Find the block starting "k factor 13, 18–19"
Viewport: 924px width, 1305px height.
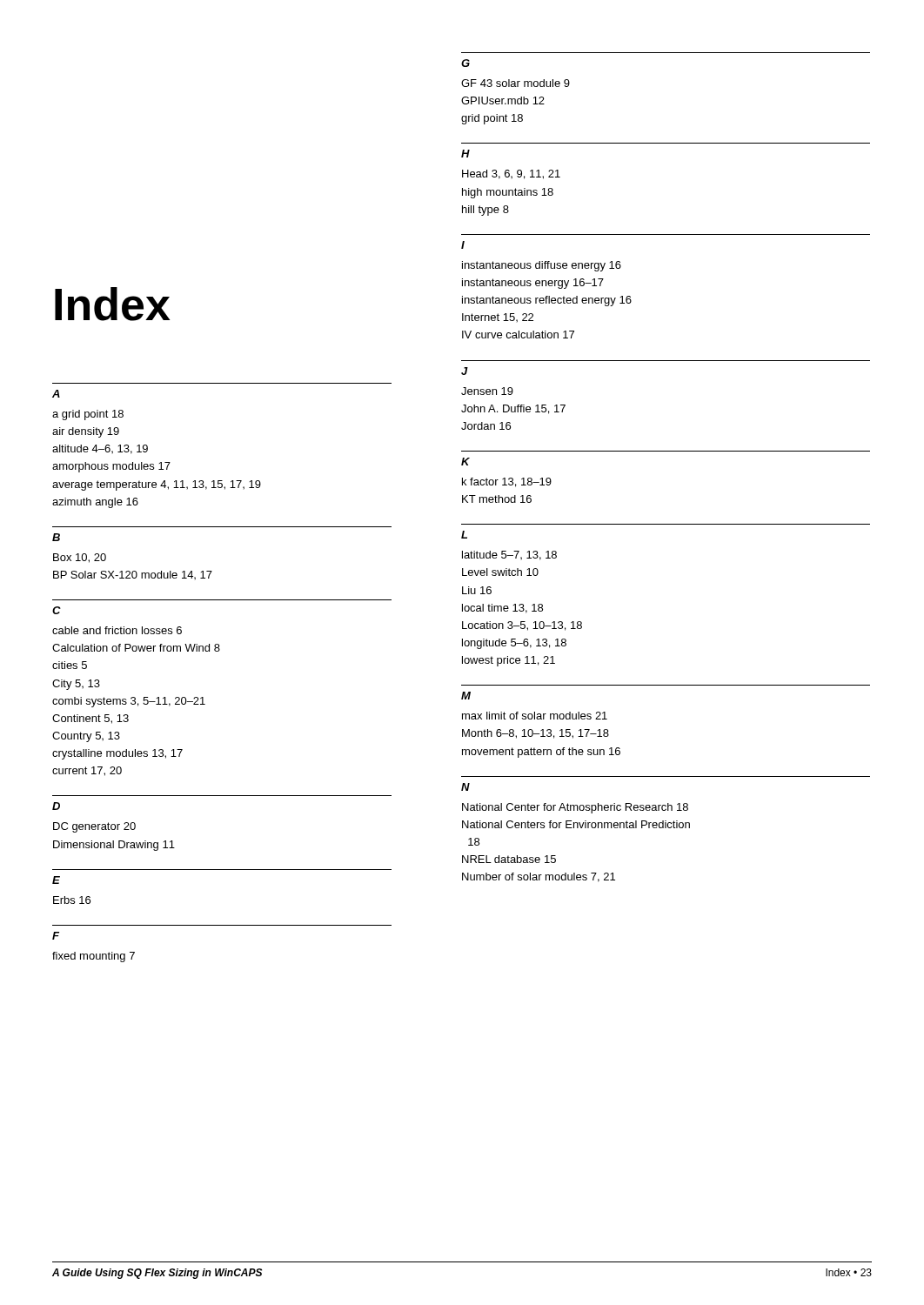pyautogui.click(x=507, y=482)
